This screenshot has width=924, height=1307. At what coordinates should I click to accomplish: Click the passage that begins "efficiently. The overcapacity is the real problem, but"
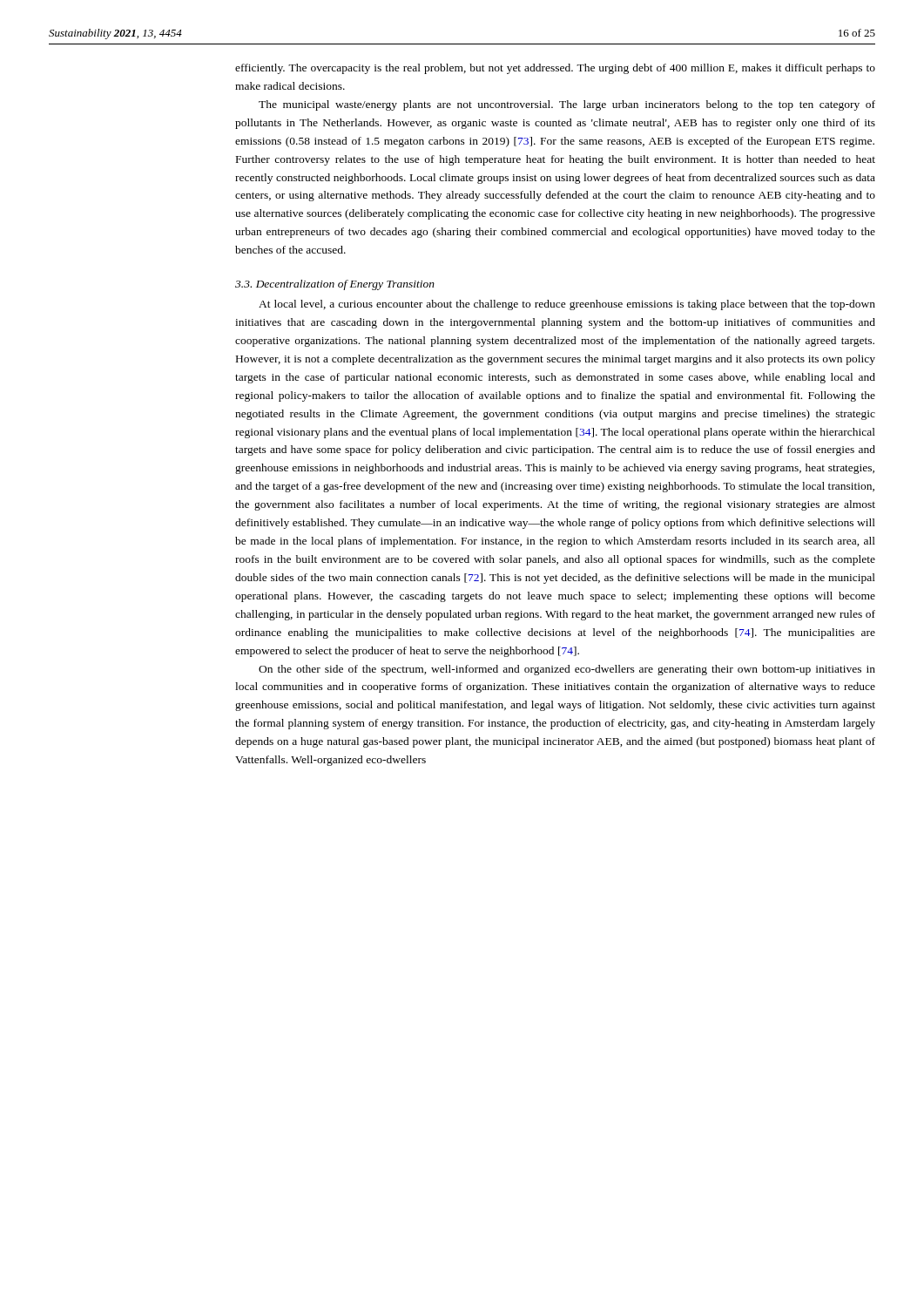pyautogui.click(x=555, y=77)
